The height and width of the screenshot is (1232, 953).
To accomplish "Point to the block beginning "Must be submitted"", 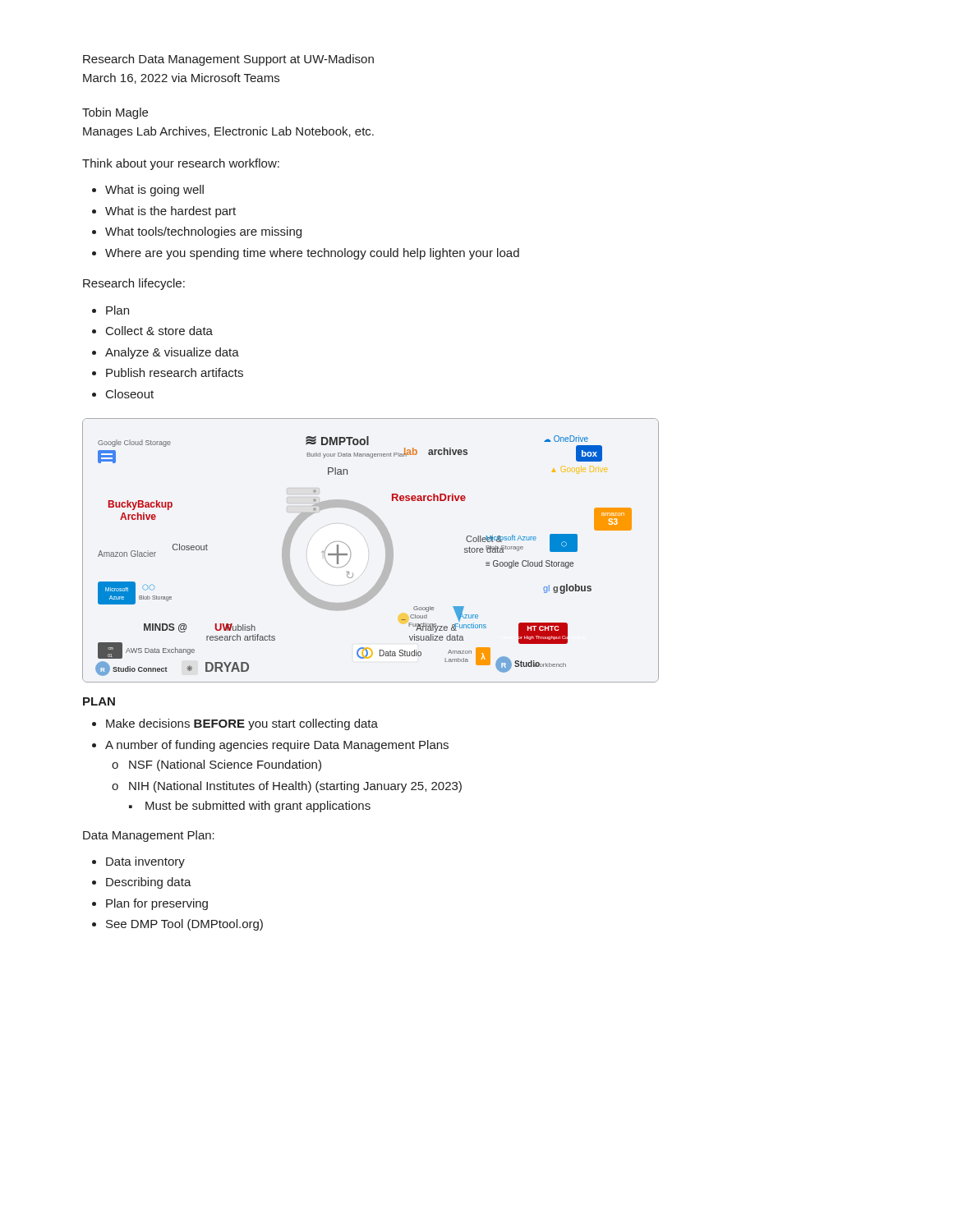I will tap(258, 805).
